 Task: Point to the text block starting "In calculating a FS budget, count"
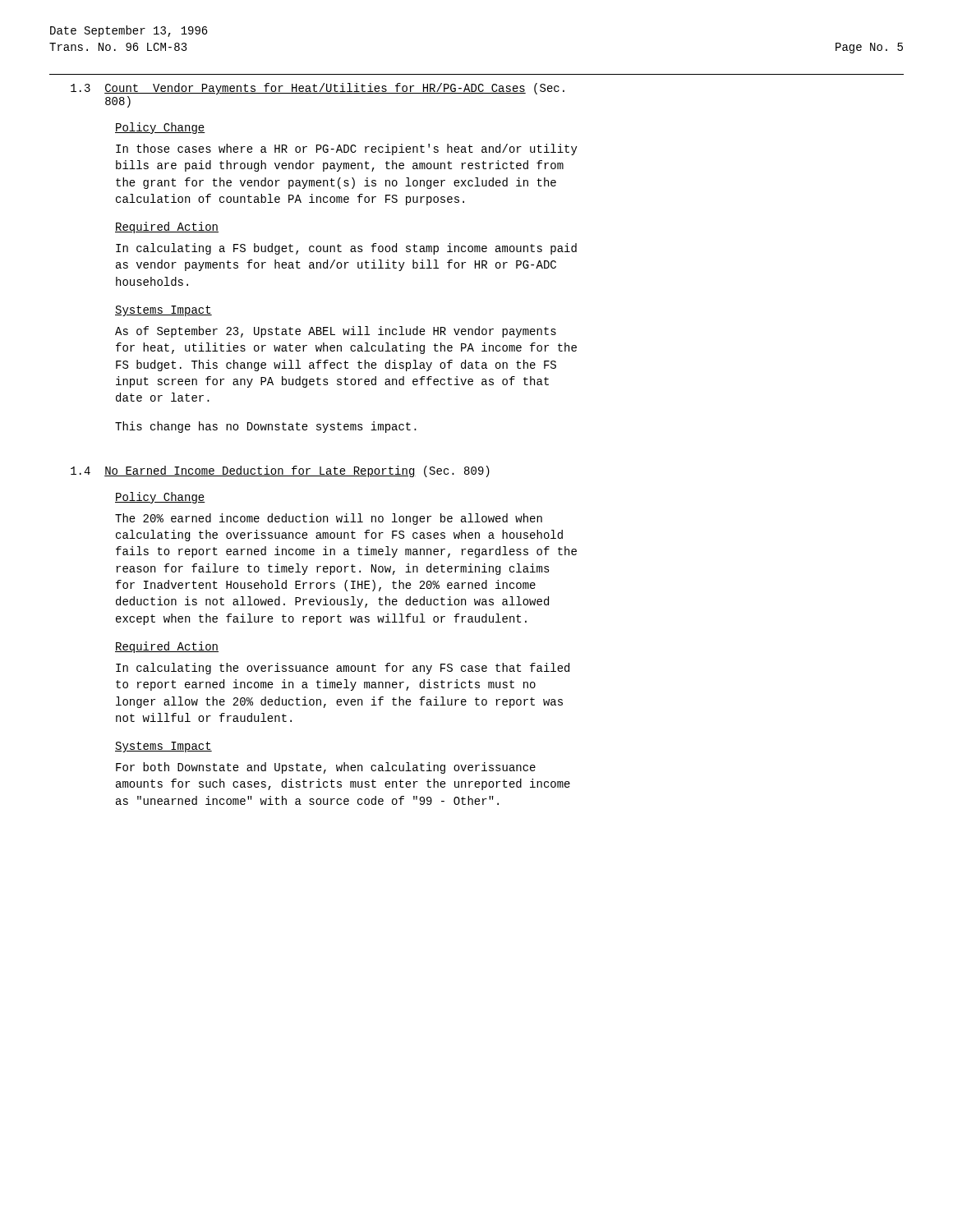coord(346,266)
